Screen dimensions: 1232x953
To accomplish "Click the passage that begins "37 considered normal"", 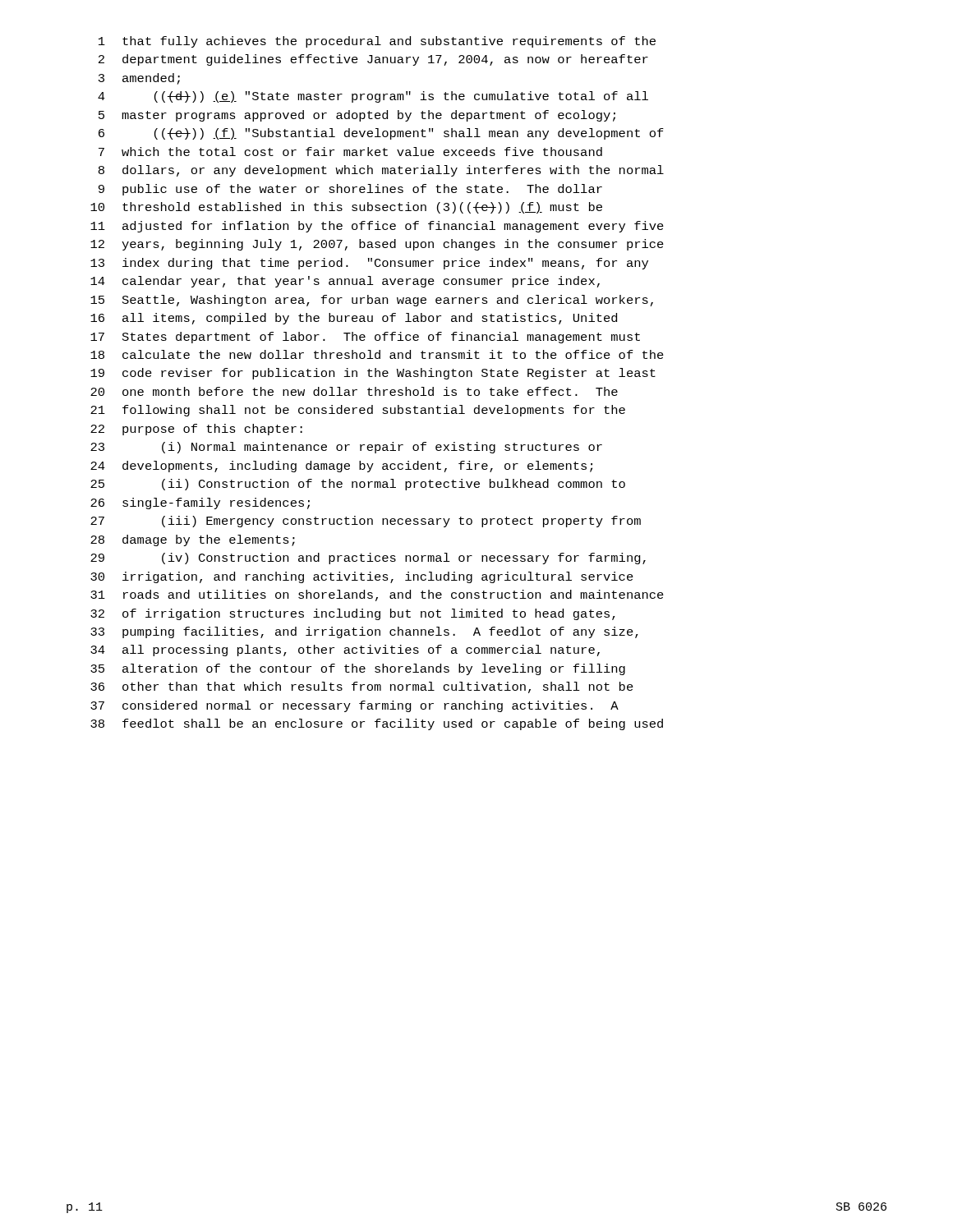I will pyautogui.click(x=476, y=706).
